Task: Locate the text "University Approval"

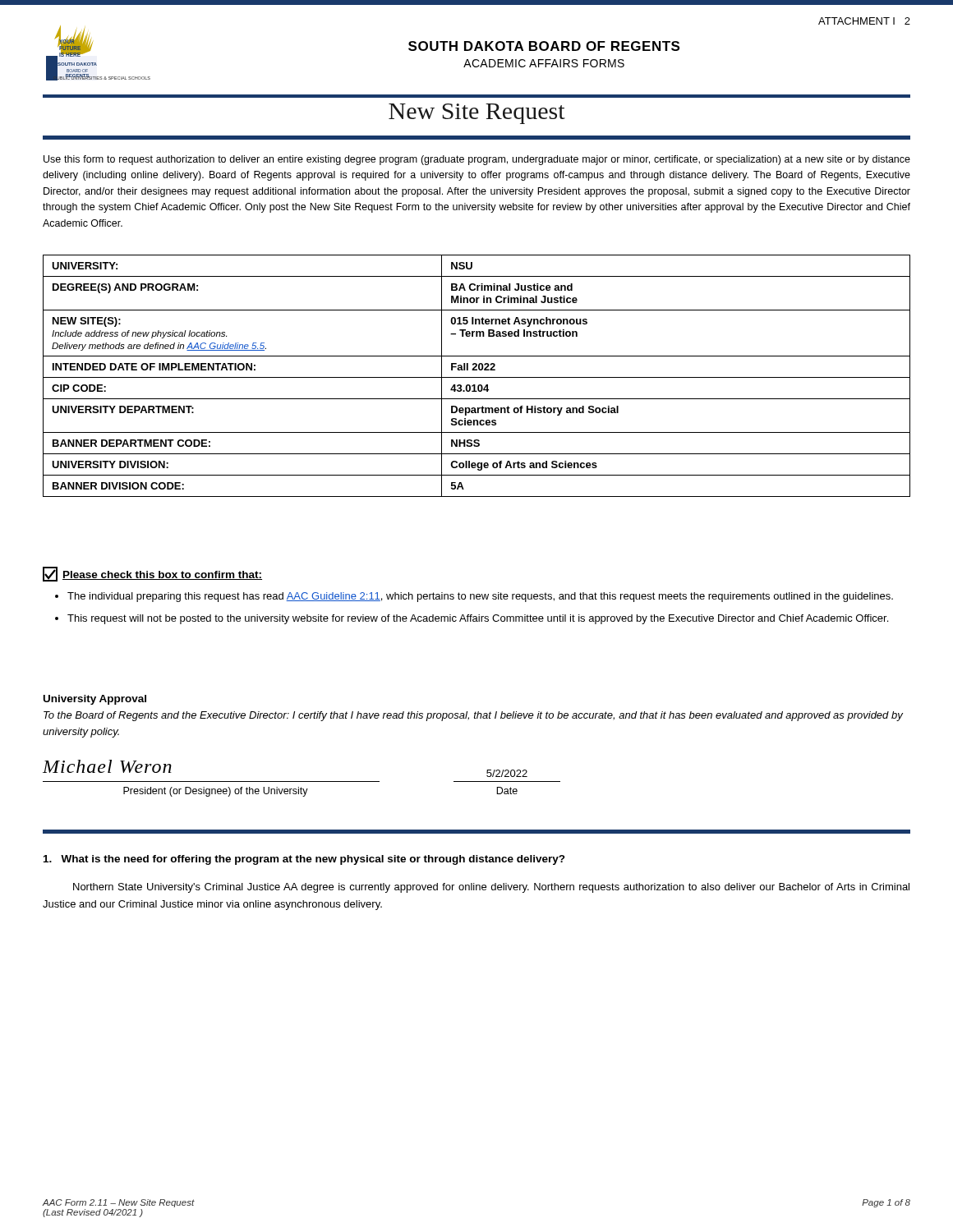Action: tap(95, 699)
